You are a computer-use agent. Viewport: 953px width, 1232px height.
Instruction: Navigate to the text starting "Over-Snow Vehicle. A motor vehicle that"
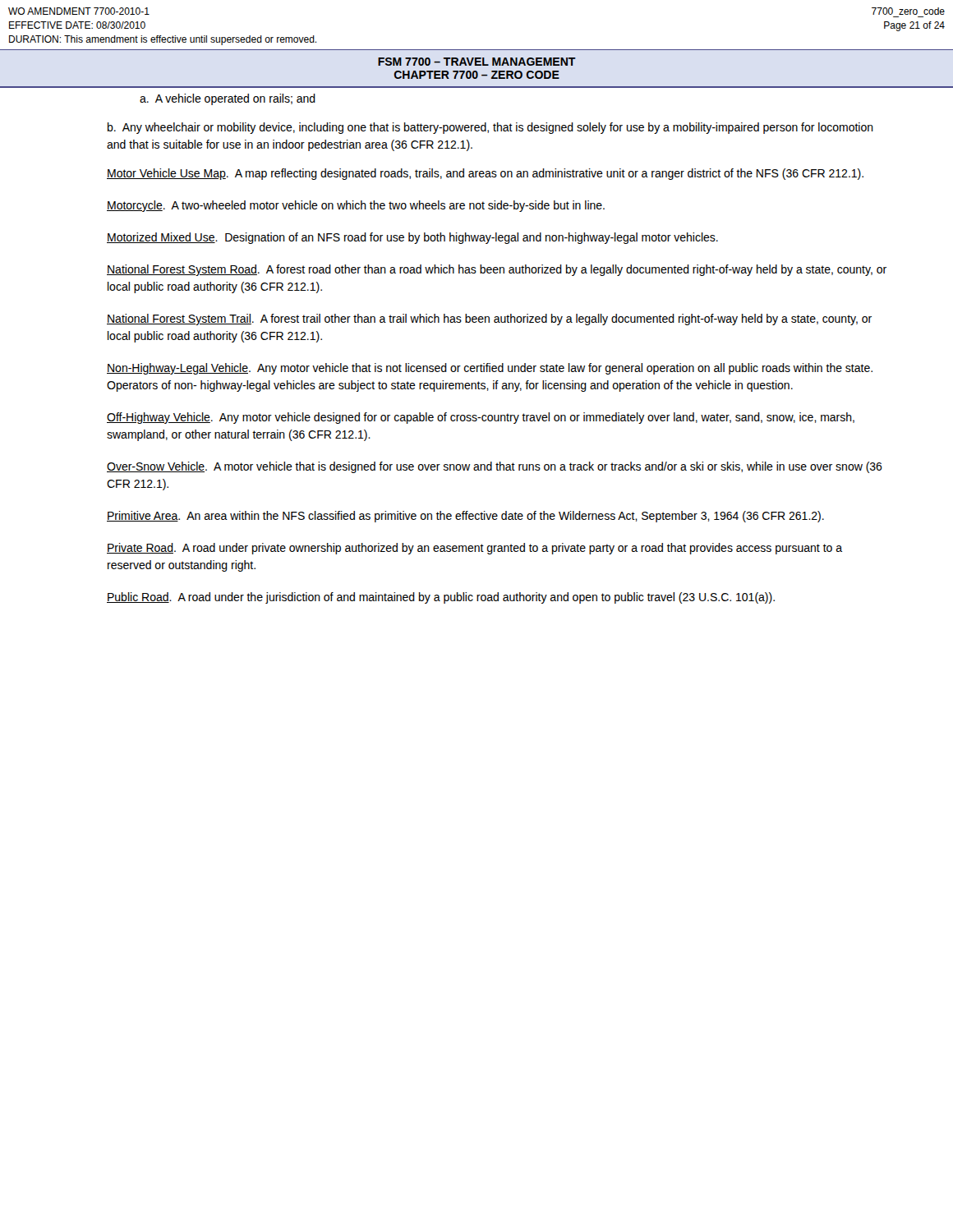tap(495, 475)
